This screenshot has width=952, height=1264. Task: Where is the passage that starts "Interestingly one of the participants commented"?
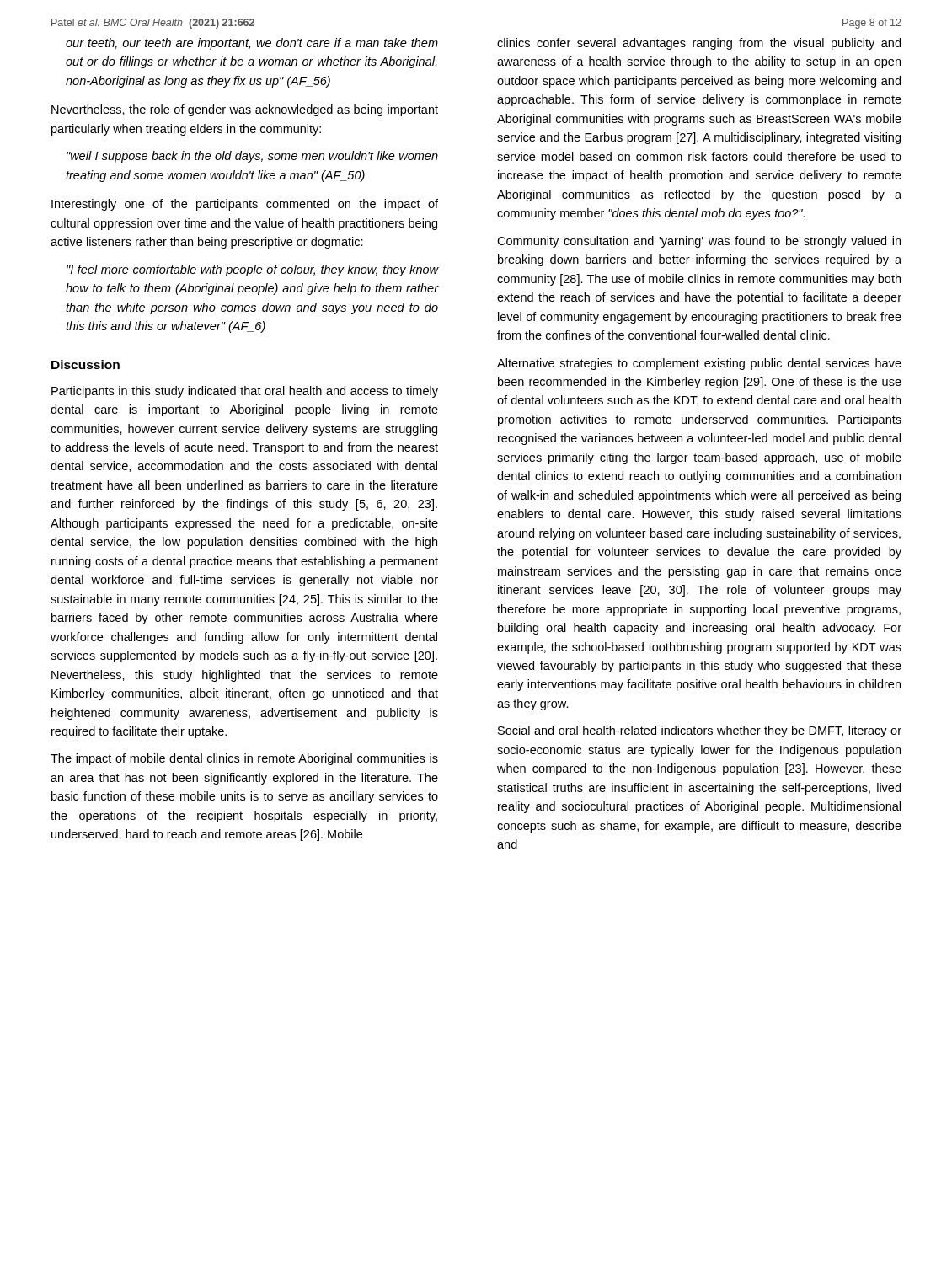tap(244, 223)
